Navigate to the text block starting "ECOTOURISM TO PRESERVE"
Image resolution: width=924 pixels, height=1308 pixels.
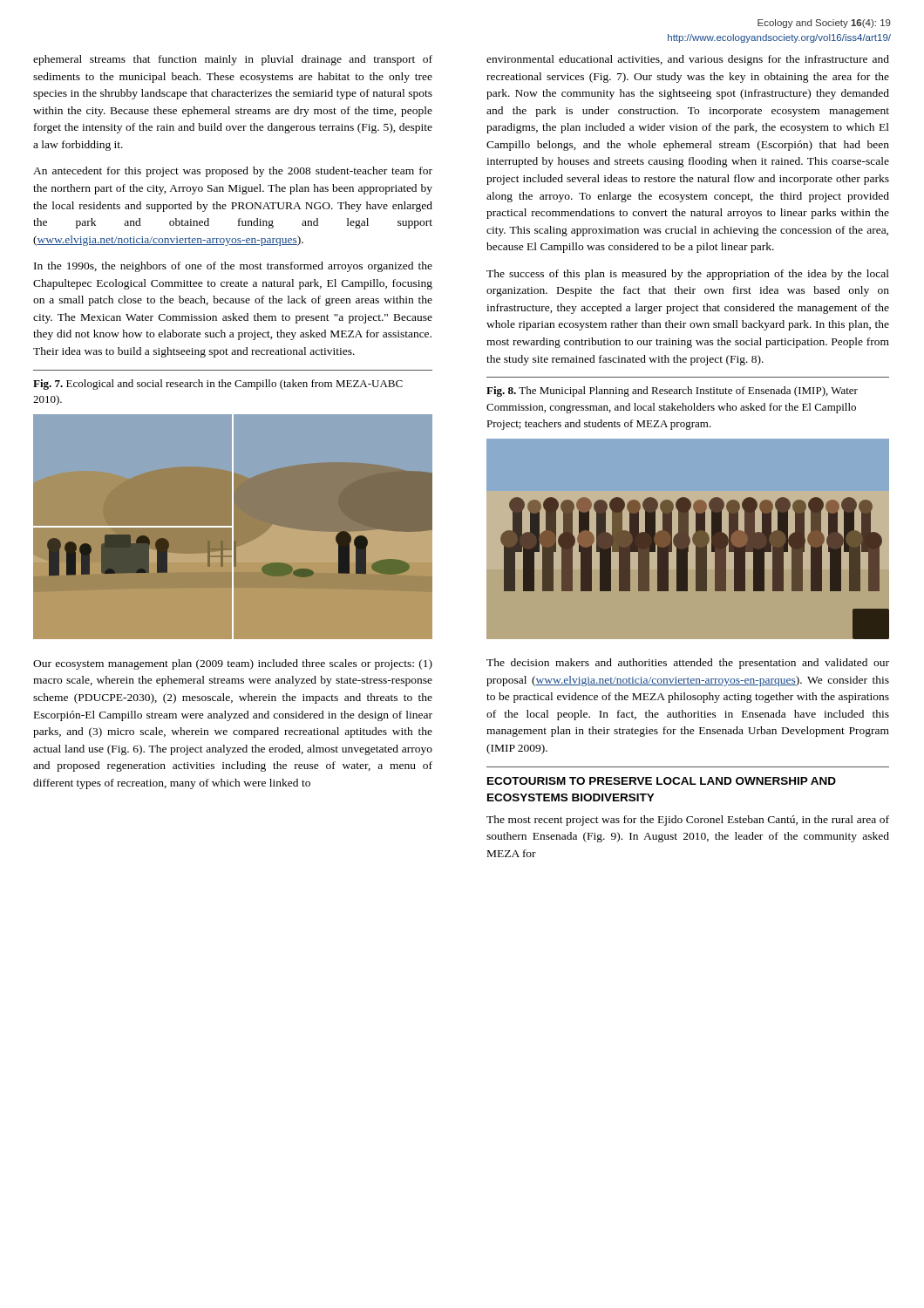click(x=661, y=789)
